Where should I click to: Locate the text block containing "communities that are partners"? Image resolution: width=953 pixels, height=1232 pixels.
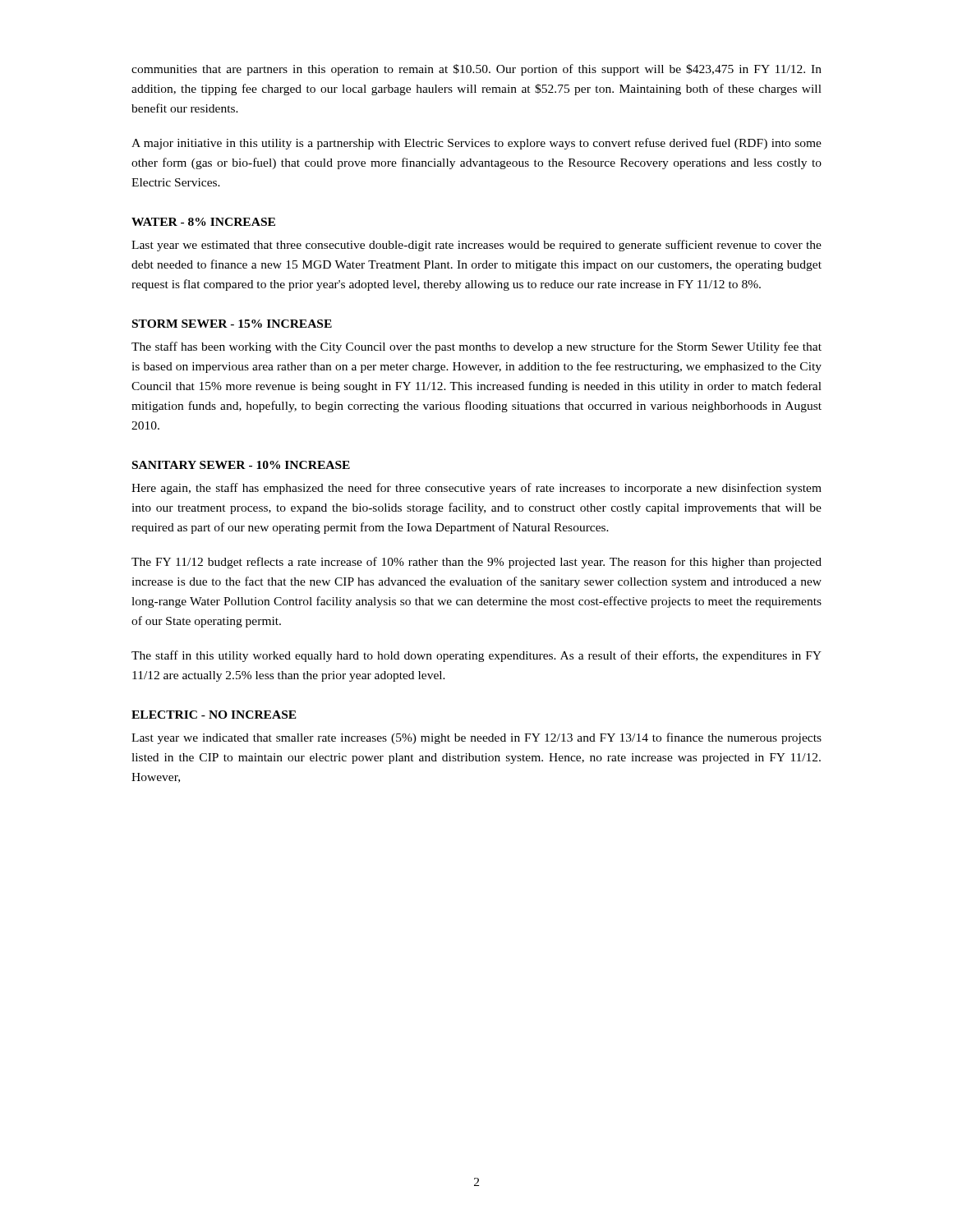(476, 88)
